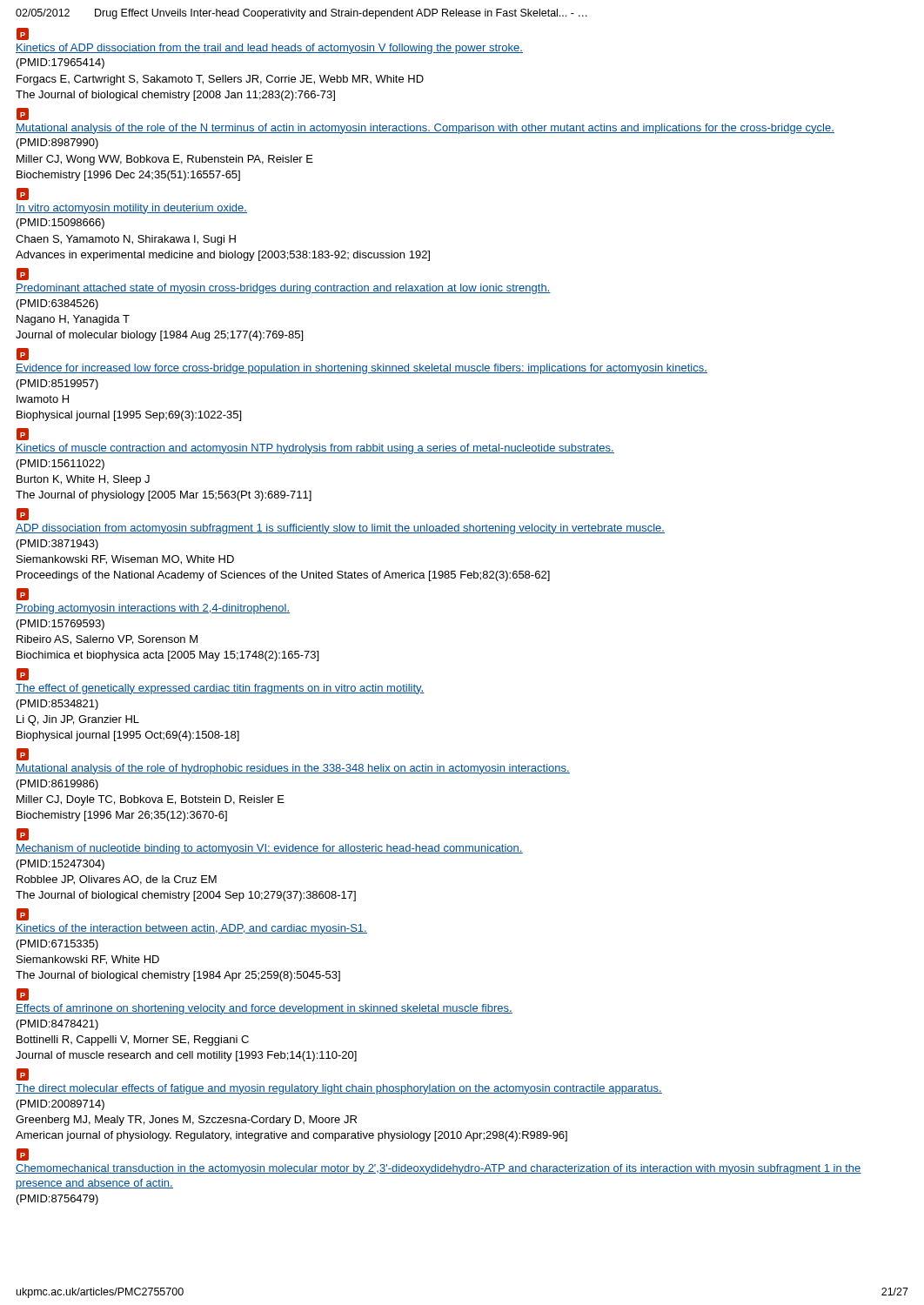Locate the text block starting "P Mutational analysis of the role of the"
Screen dimensions: 1305x924
(x=23, y=114)
